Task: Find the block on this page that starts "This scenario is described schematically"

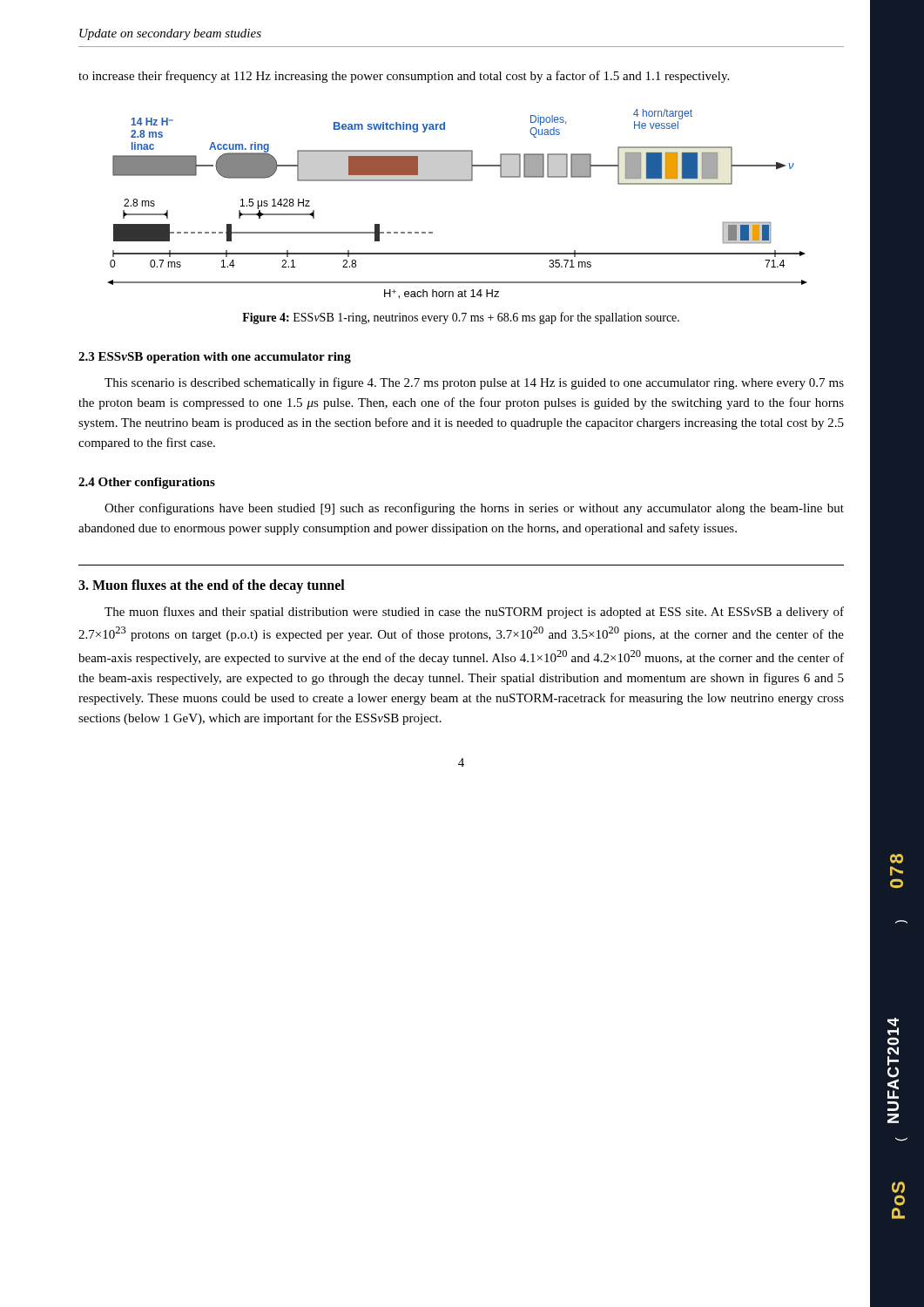Action: pyautogui.click(x=461, y=412)
